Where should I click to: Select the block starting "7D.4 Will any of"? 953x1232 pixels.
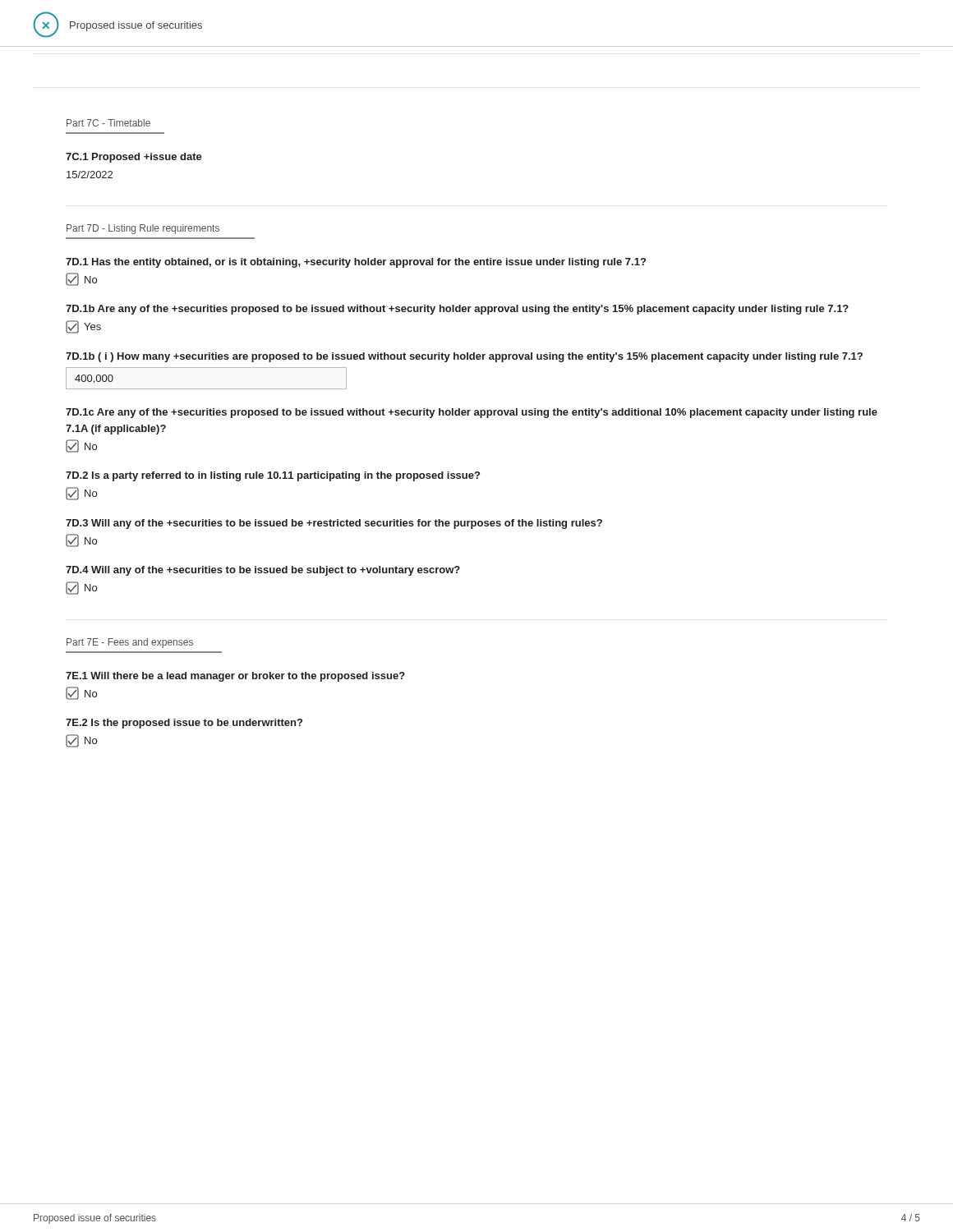(263, 571)
